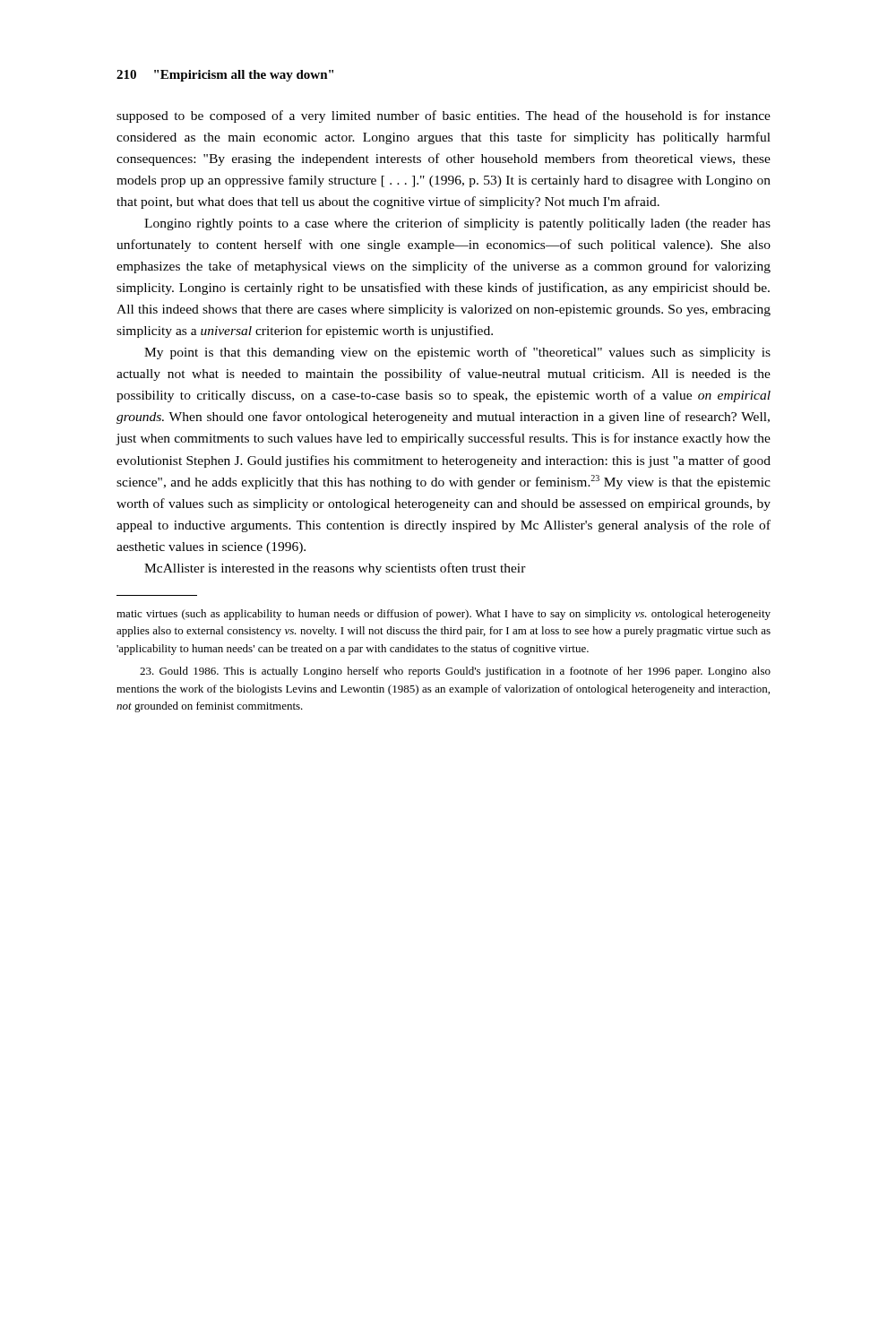Viewport: 896px width, 1344px height.
Task: Find the region starting "My point is that this demanding"
Action: click(444, 449)
